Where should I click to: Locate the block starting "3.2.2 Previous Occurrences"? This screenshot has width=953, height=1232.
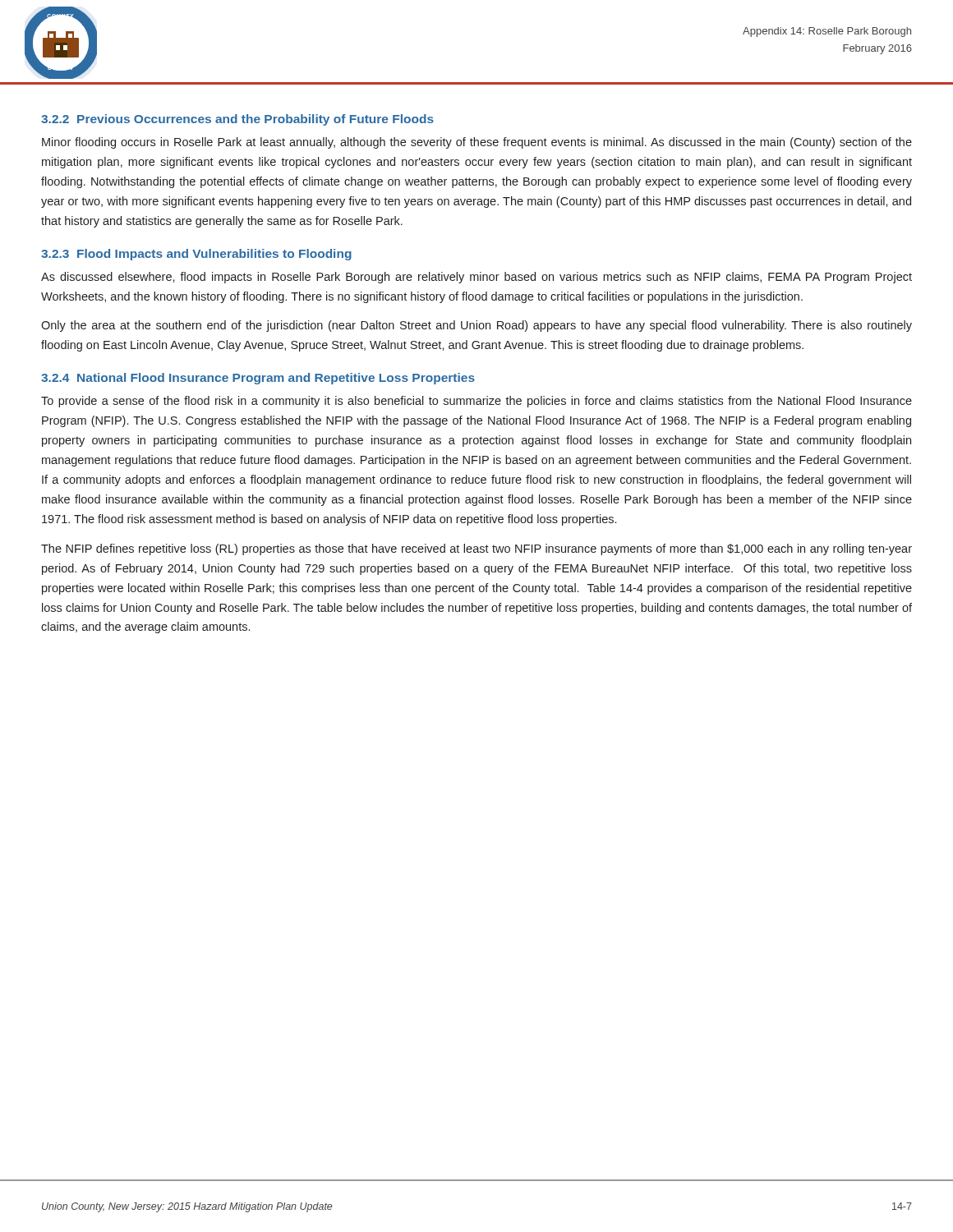coord(237,119)
